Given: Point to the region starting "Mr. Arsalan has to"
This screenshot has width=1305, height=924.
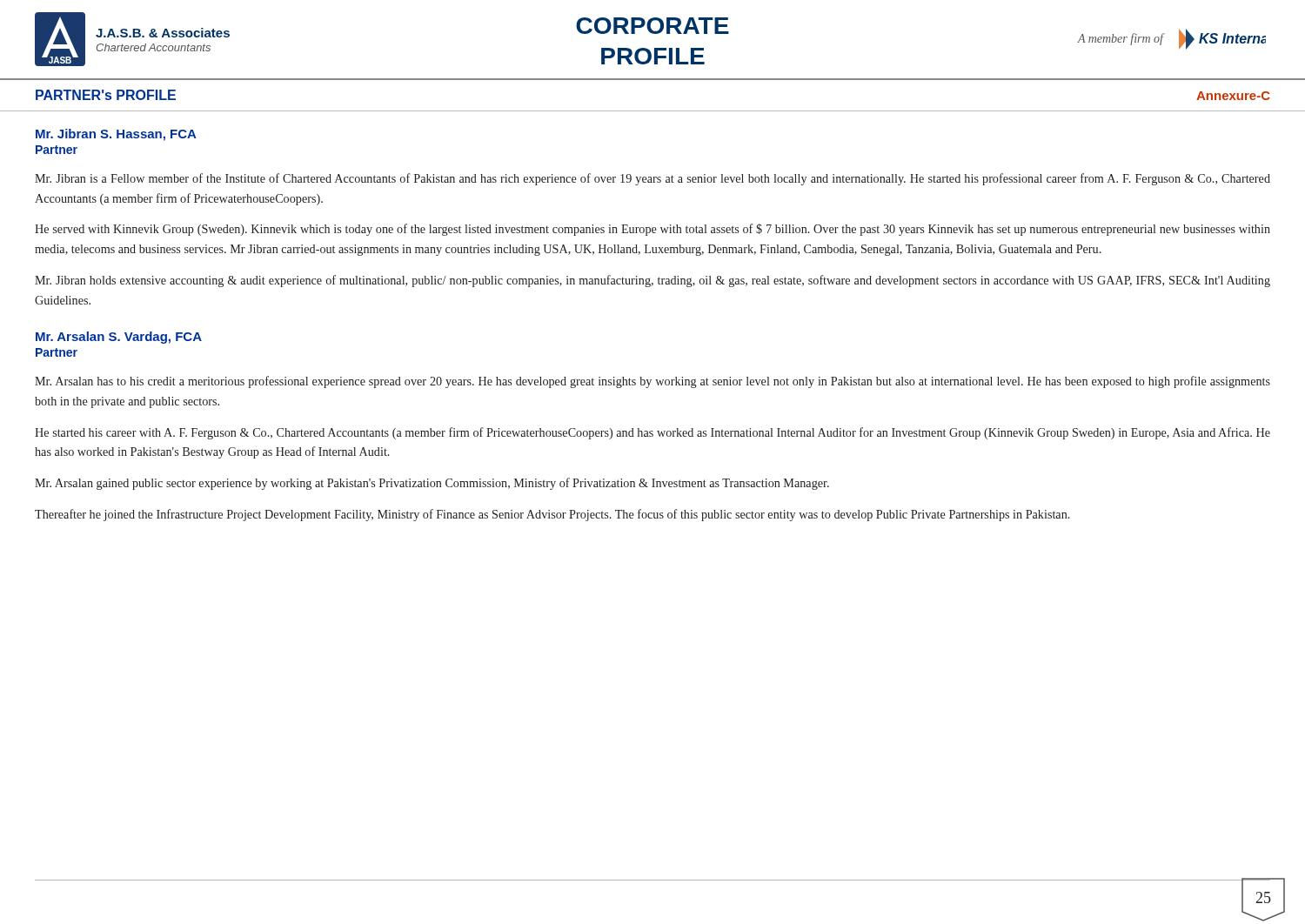Looking at the screenshot, I should point(652,391).
